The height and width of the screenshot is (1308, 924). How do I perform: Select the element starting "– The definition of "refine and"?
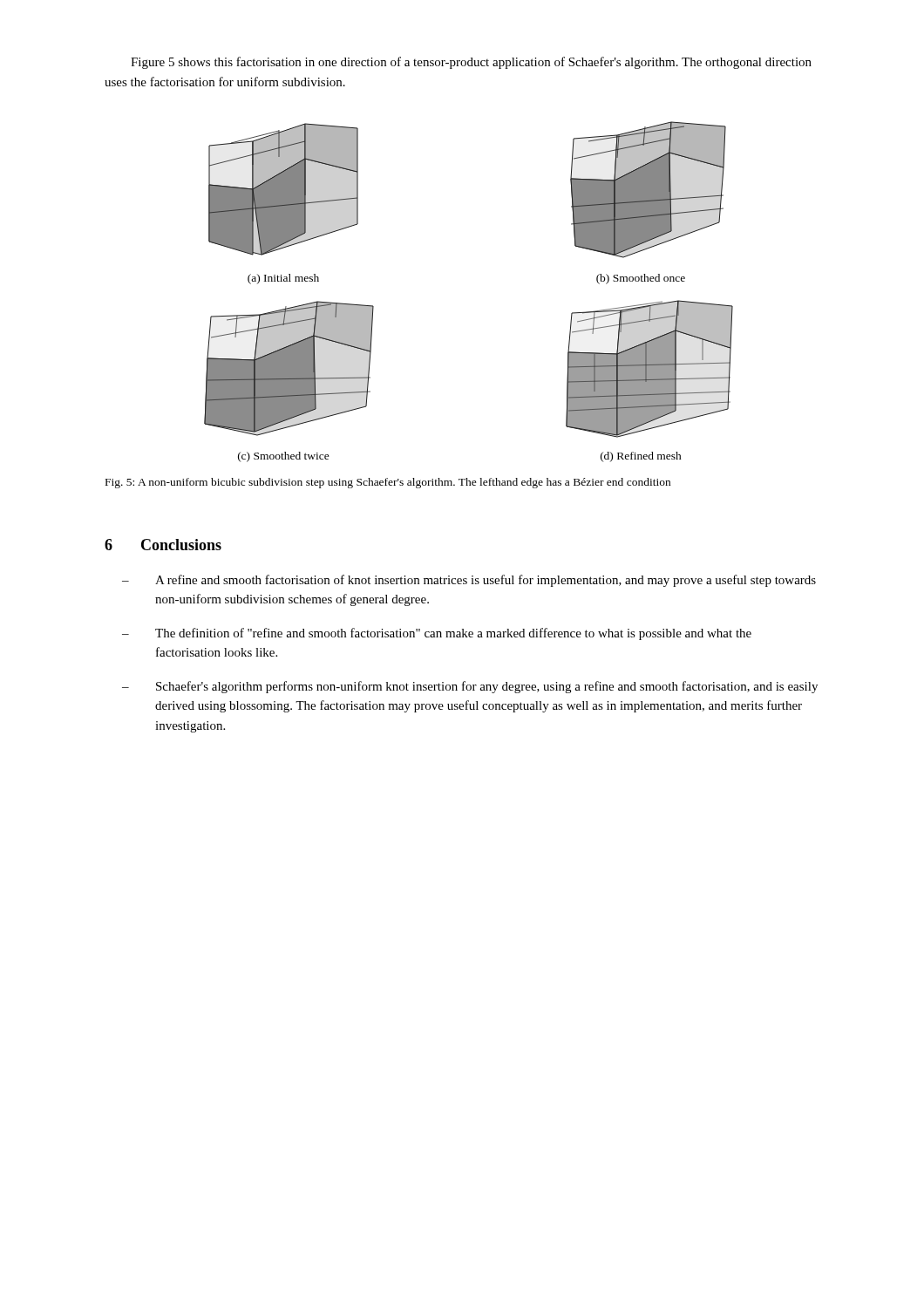point(462,643)
